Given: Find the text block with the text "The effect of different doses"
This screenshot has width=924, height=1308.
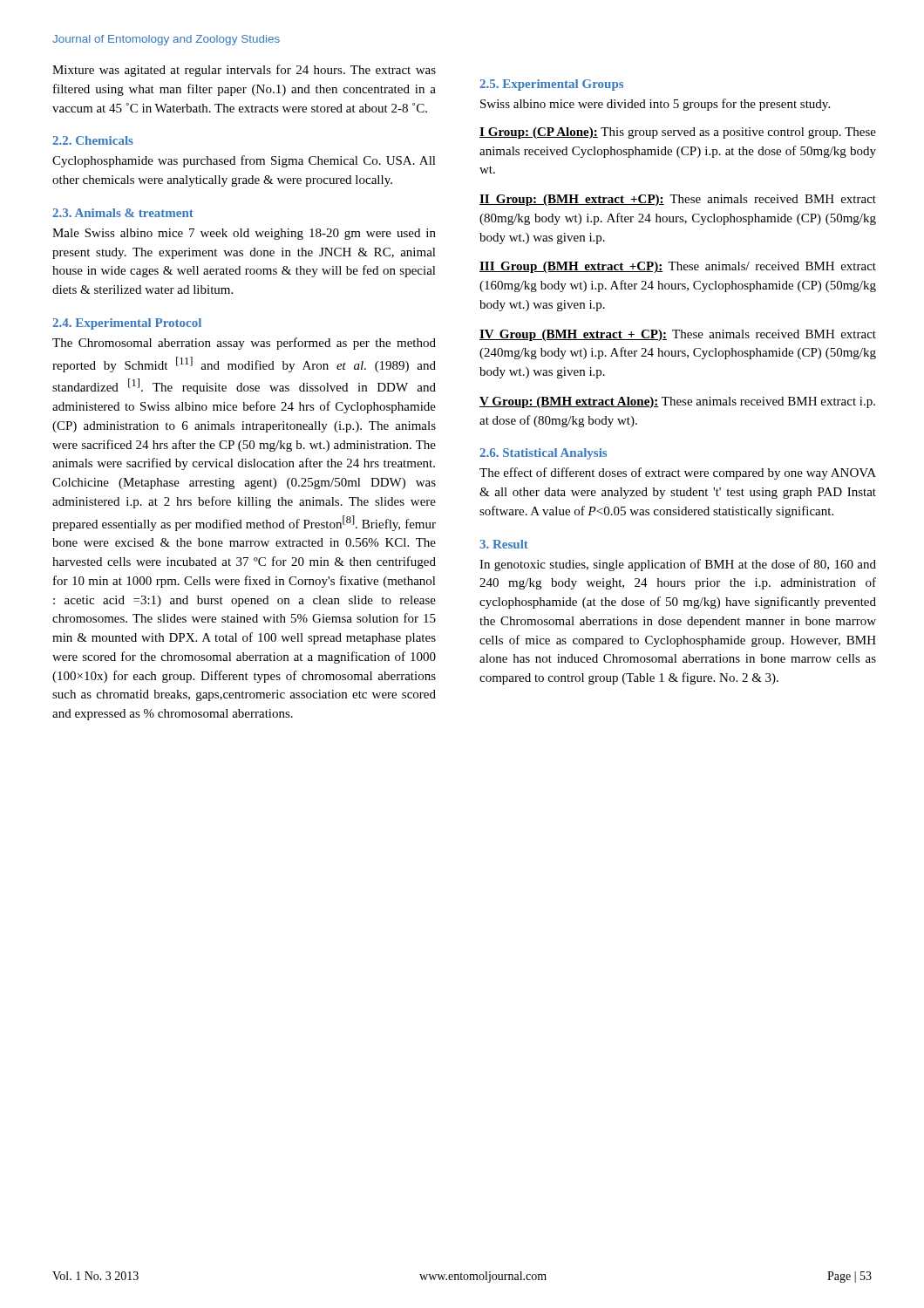Looking at the screenshot, I should 678,493.
